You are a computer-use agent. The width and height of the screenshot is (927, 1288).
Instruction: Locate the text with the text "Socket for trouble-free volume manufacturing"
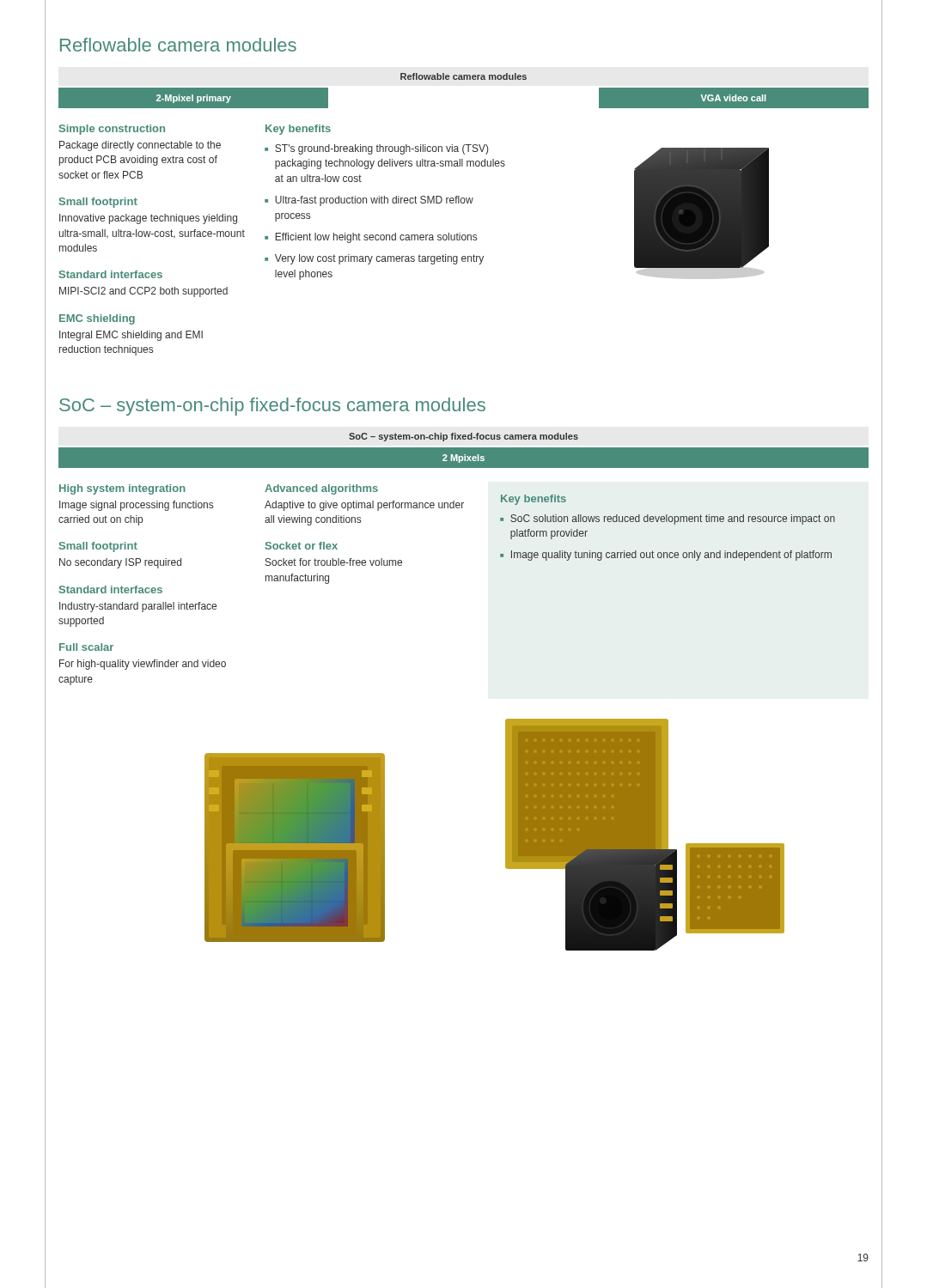click(x=368, y=571)
